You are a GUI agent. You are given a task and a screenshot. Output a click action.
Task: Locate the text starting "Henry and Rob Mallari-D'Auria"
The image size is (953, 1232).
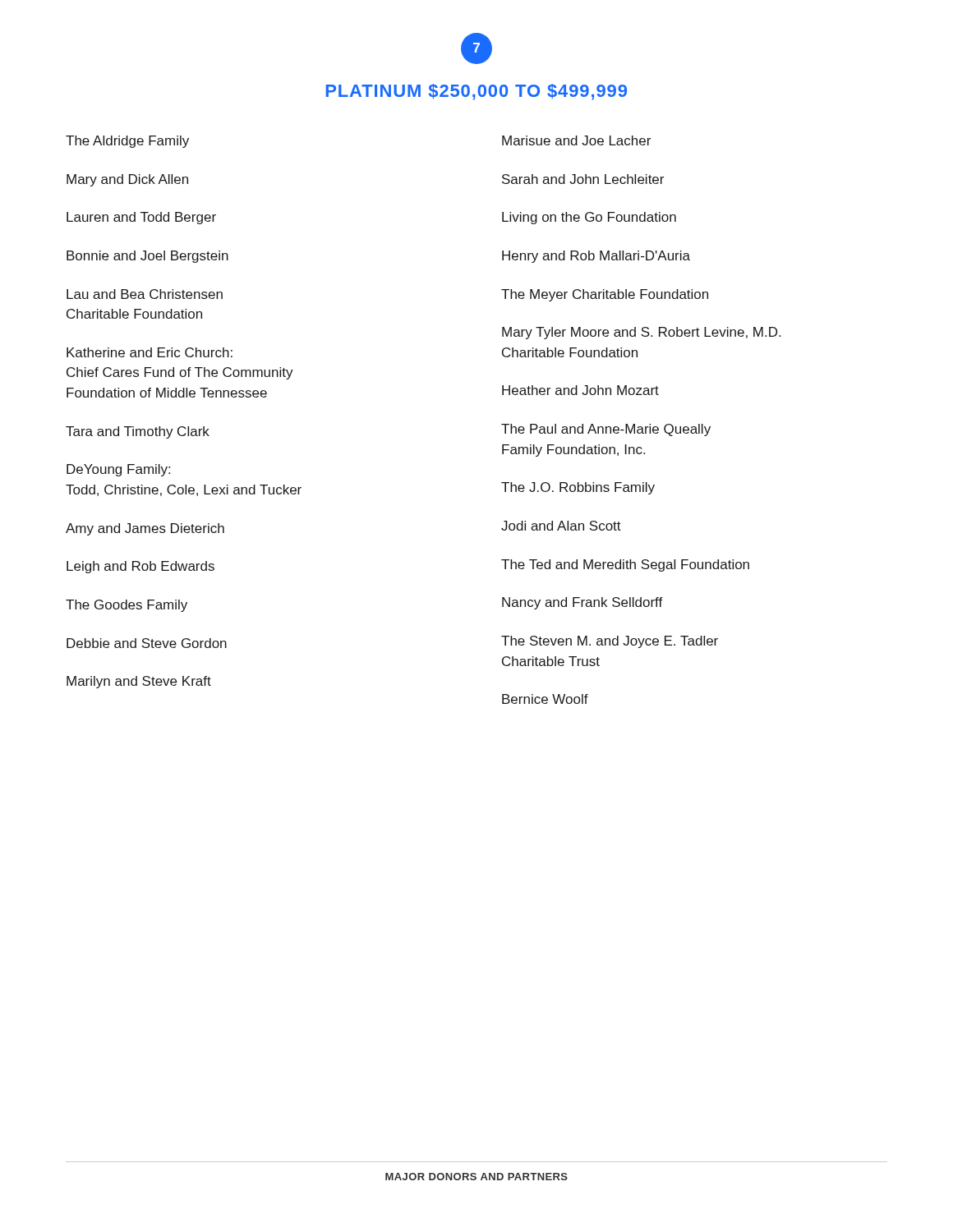tap(596, 256)
